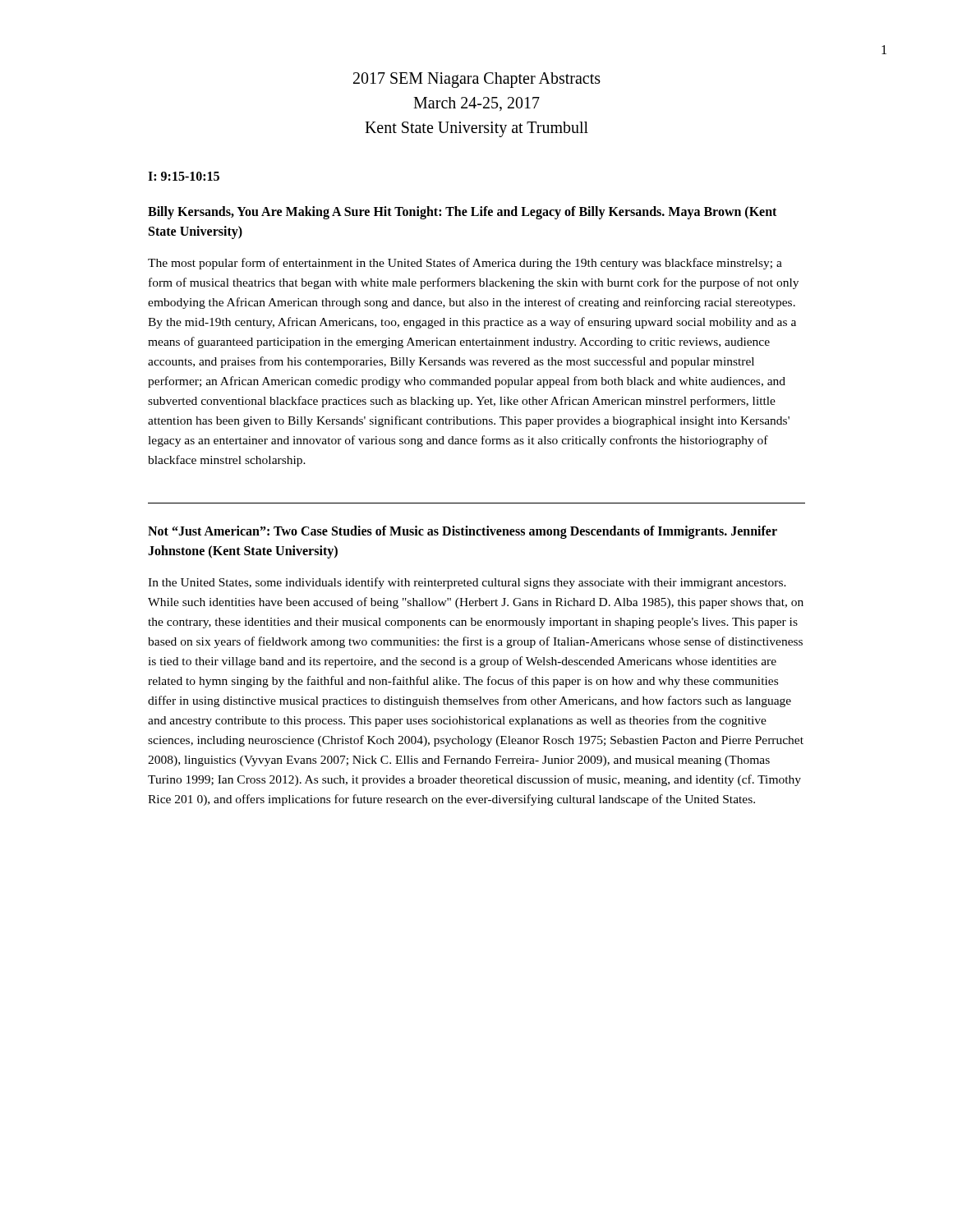Click on the section header that says "Not “Just American”:"
953x1232 pixels.
point(462,541)
